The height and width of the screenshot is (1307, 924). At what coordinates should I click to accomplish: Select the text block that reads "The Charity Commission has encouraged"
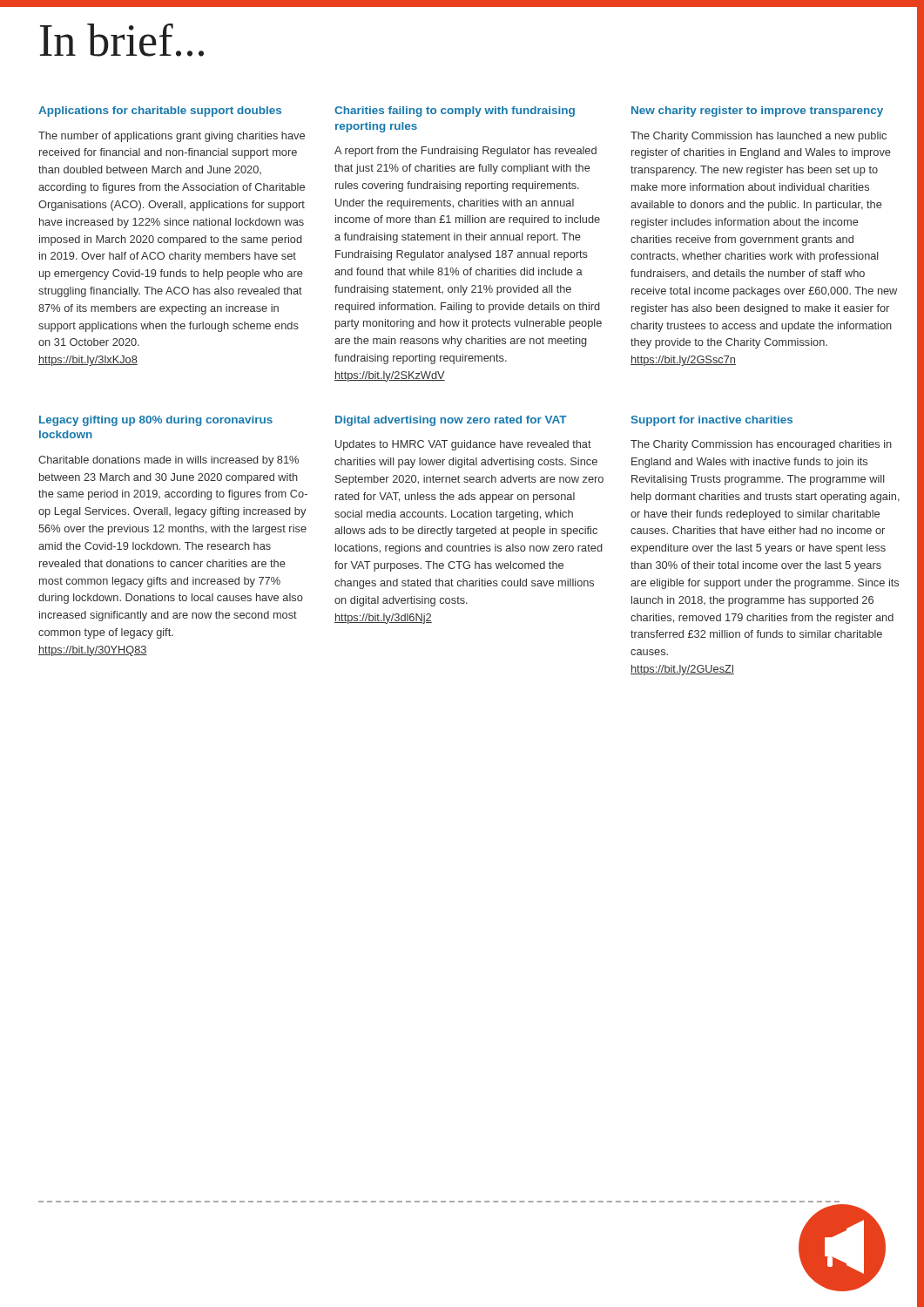coord(765,556)
